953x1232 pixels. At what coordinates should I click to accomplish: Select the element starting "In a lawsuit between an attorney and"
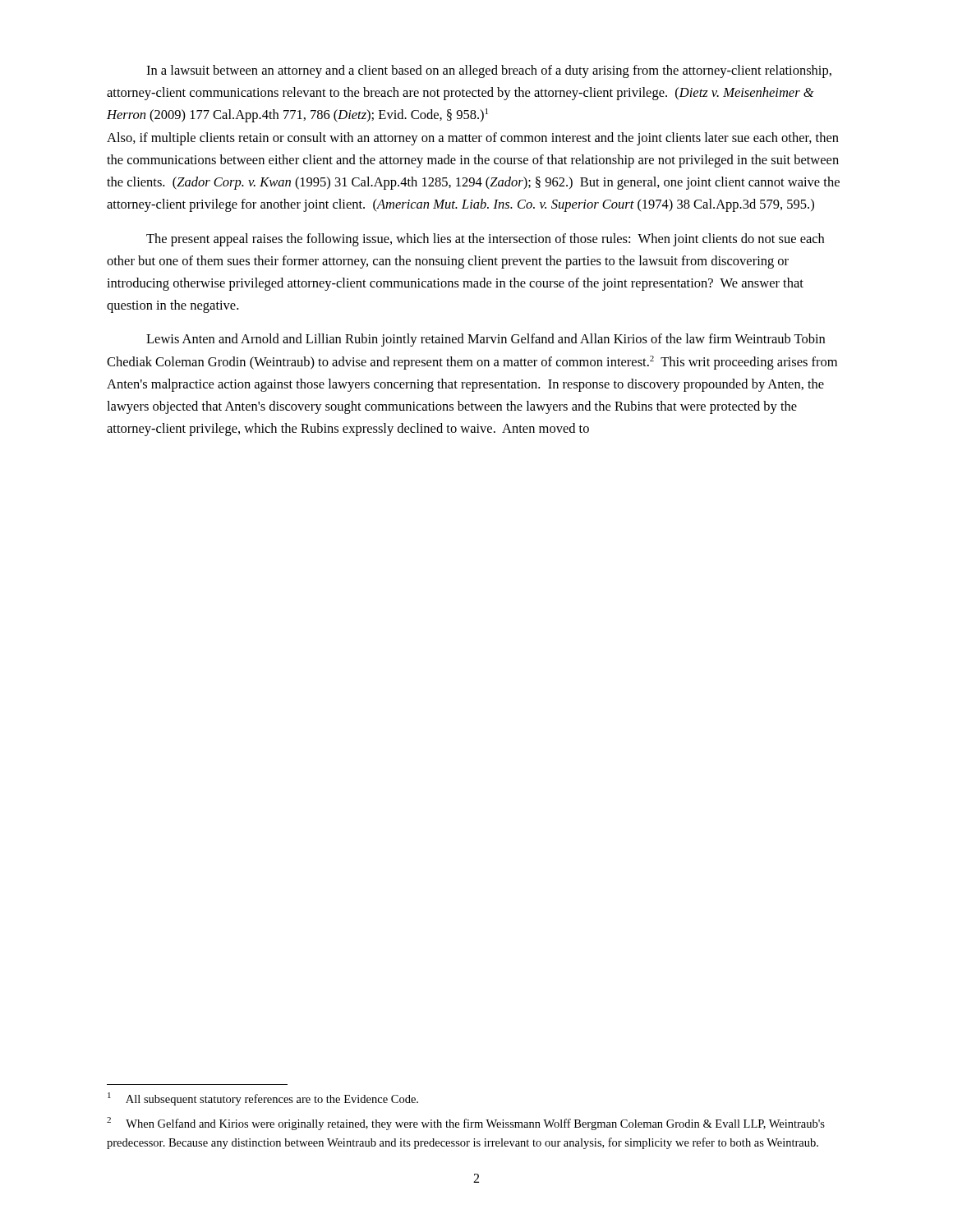click(476, 137)
